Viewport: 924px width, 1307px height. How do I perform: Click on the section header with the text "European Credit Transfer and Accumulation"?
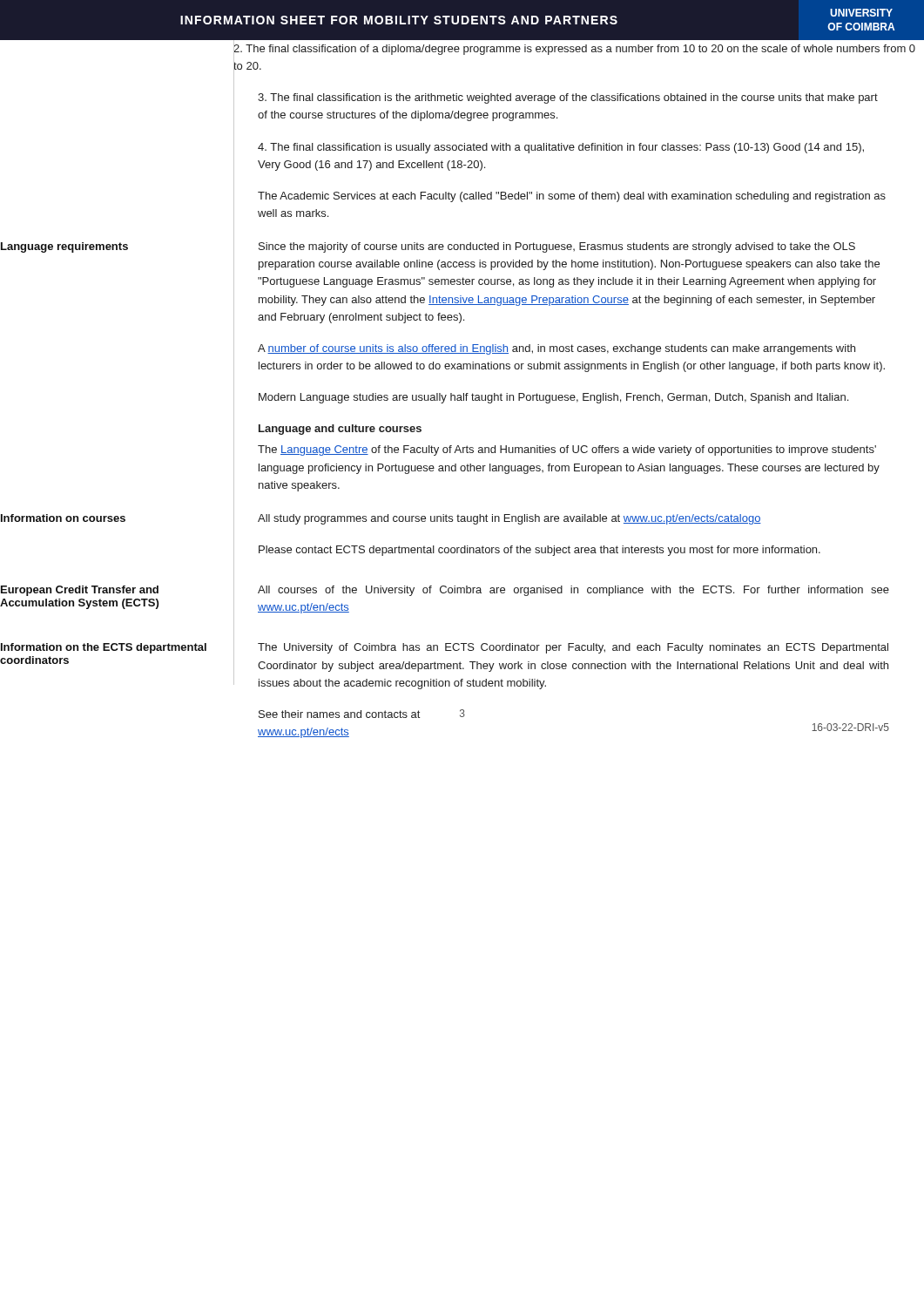pos(80,596)
